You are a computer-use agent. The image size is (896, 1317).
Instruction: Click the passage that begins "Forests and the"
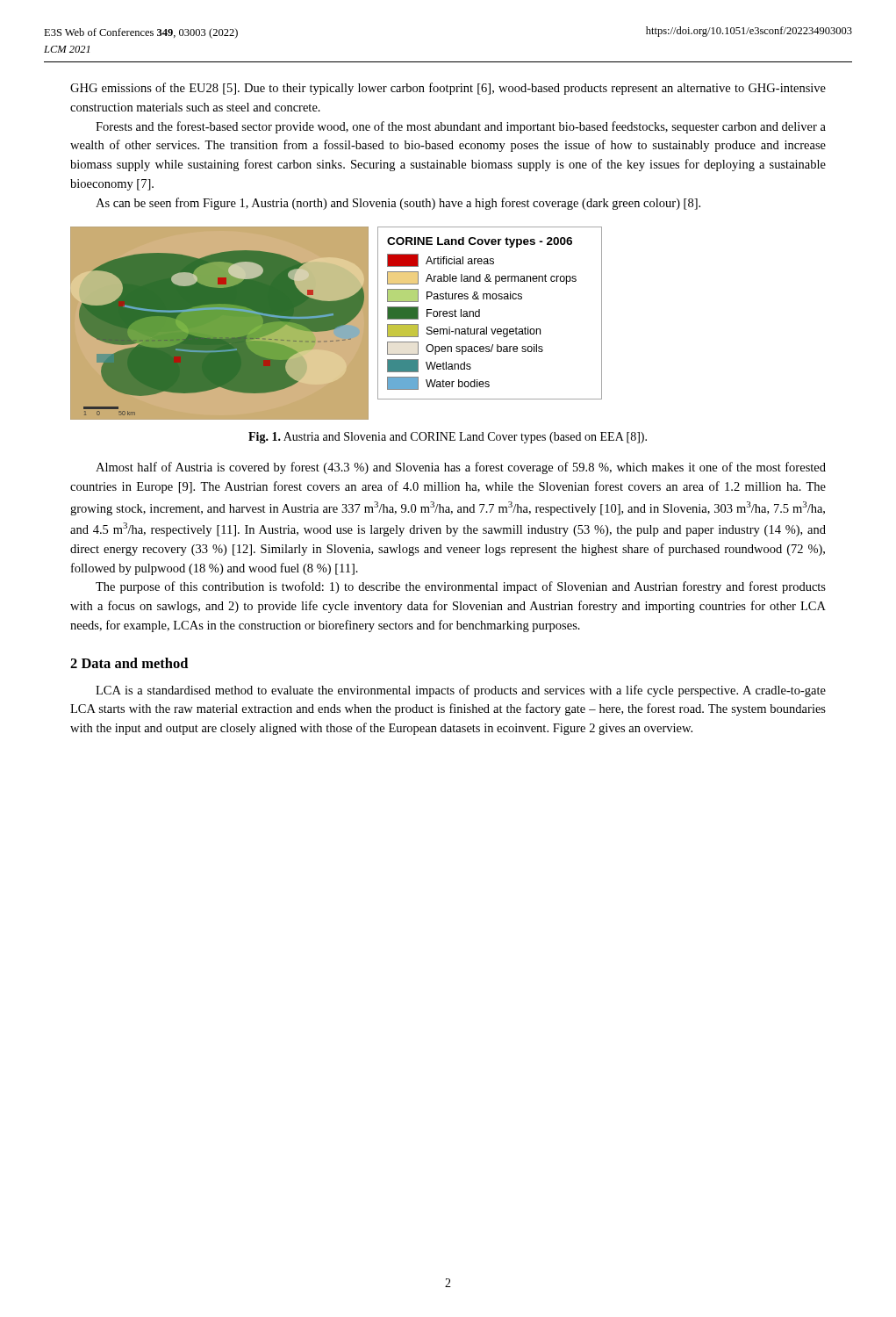(x=448, y=155)
